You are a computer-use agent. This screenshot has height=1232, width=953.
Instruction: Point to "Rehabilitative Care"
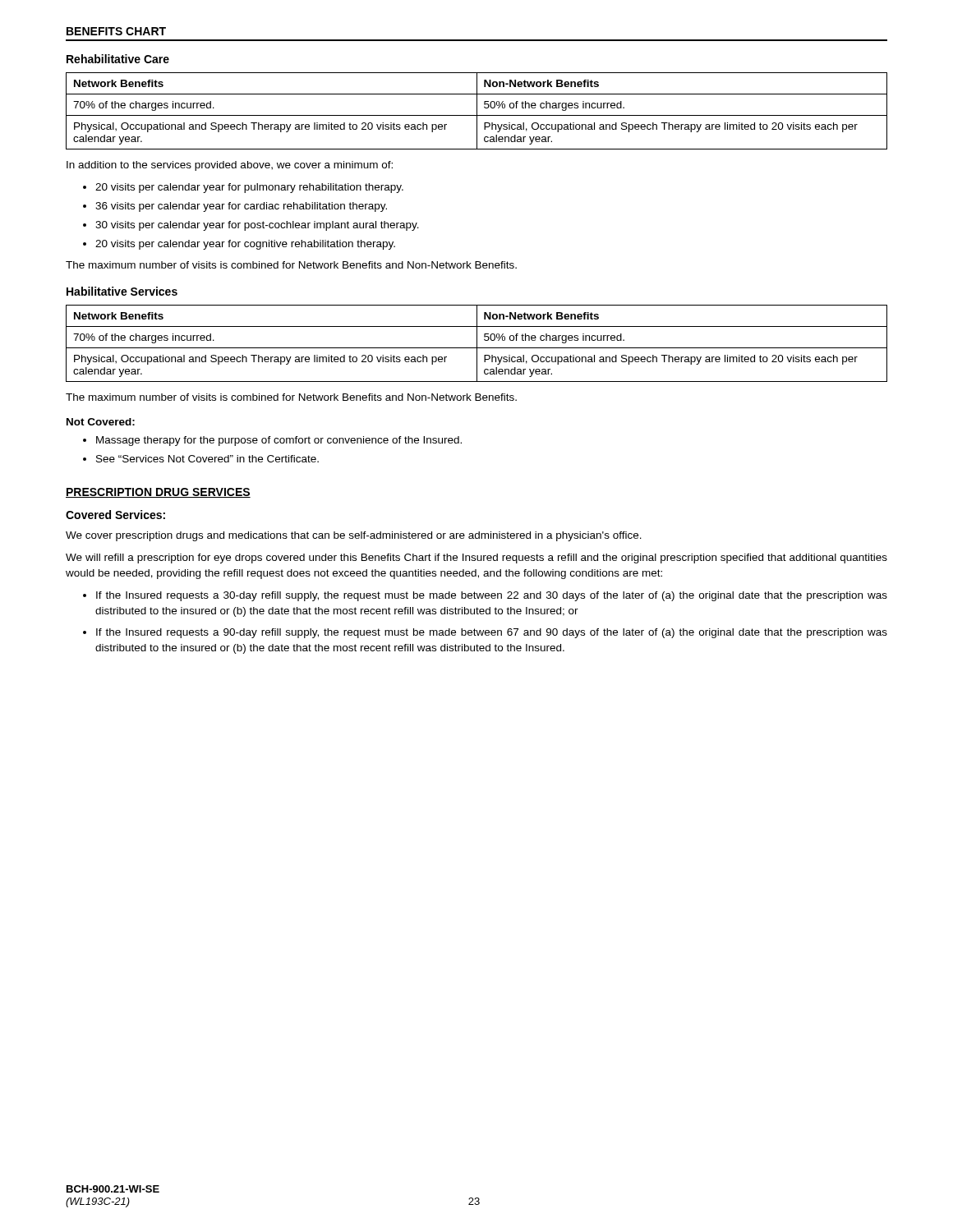point(118,59)
